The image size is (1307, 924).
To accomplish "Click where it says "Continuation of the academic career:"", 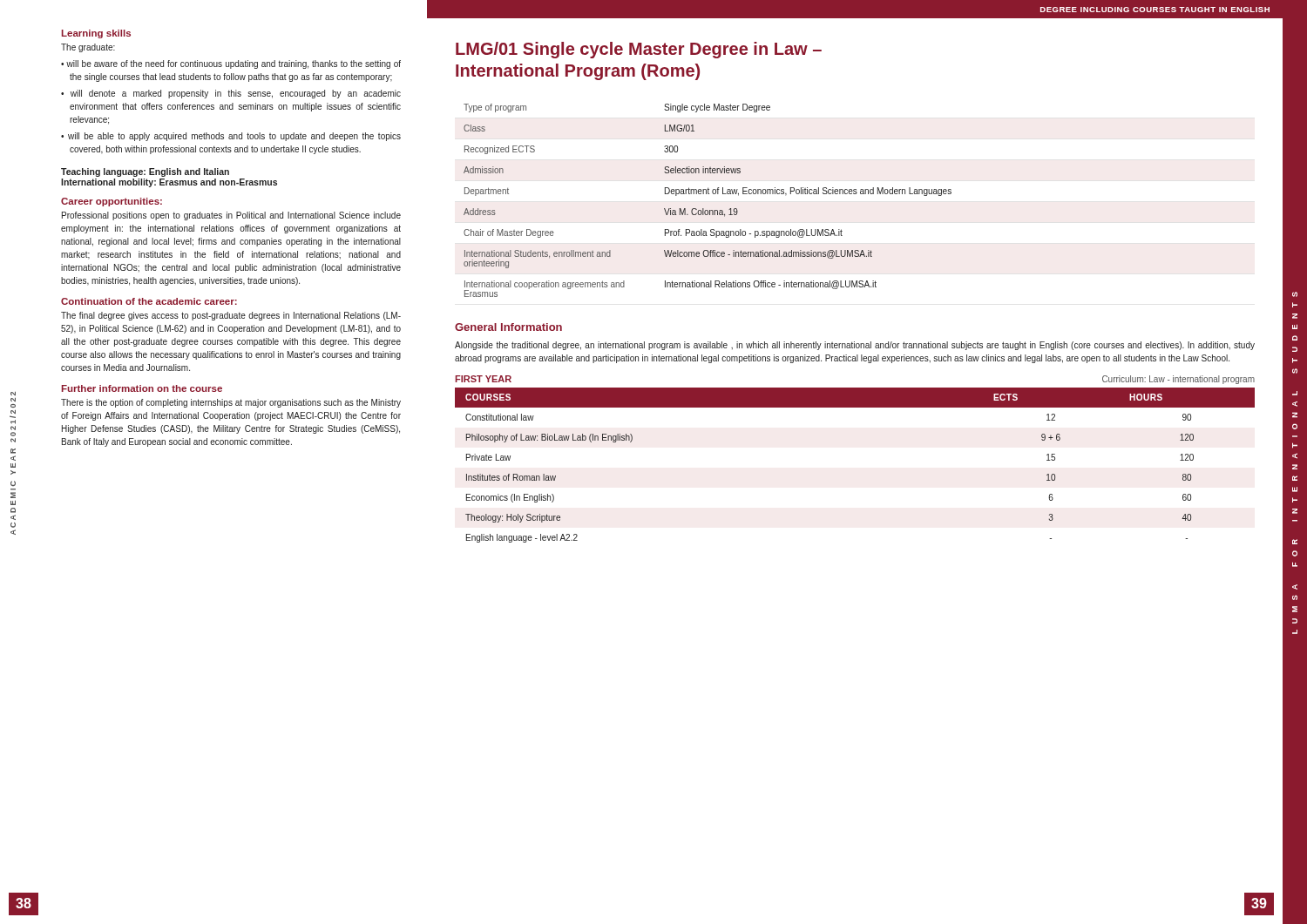I will 149,301.
